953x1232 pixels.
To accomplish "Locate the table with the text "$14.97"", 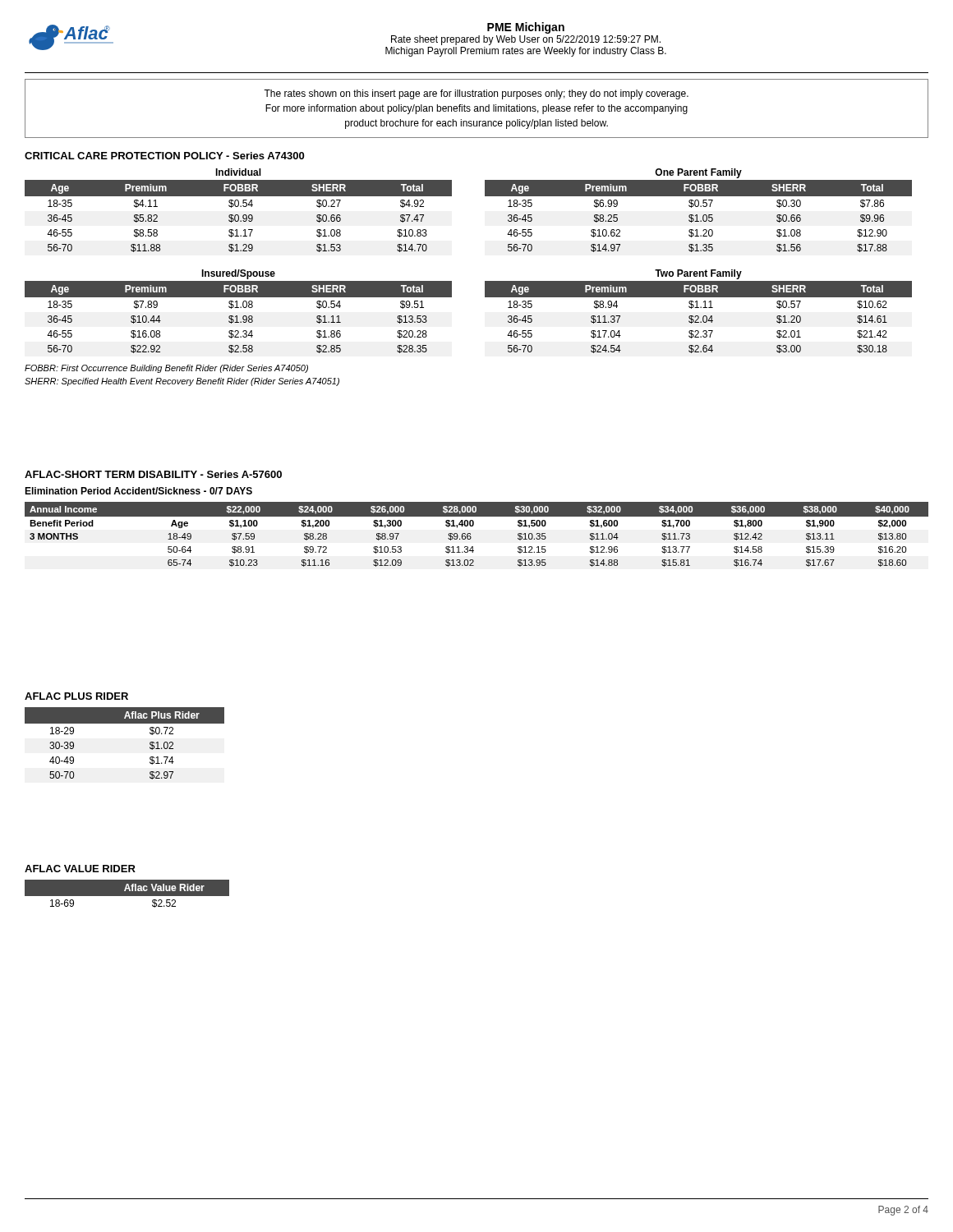I will tap(698, 218).
